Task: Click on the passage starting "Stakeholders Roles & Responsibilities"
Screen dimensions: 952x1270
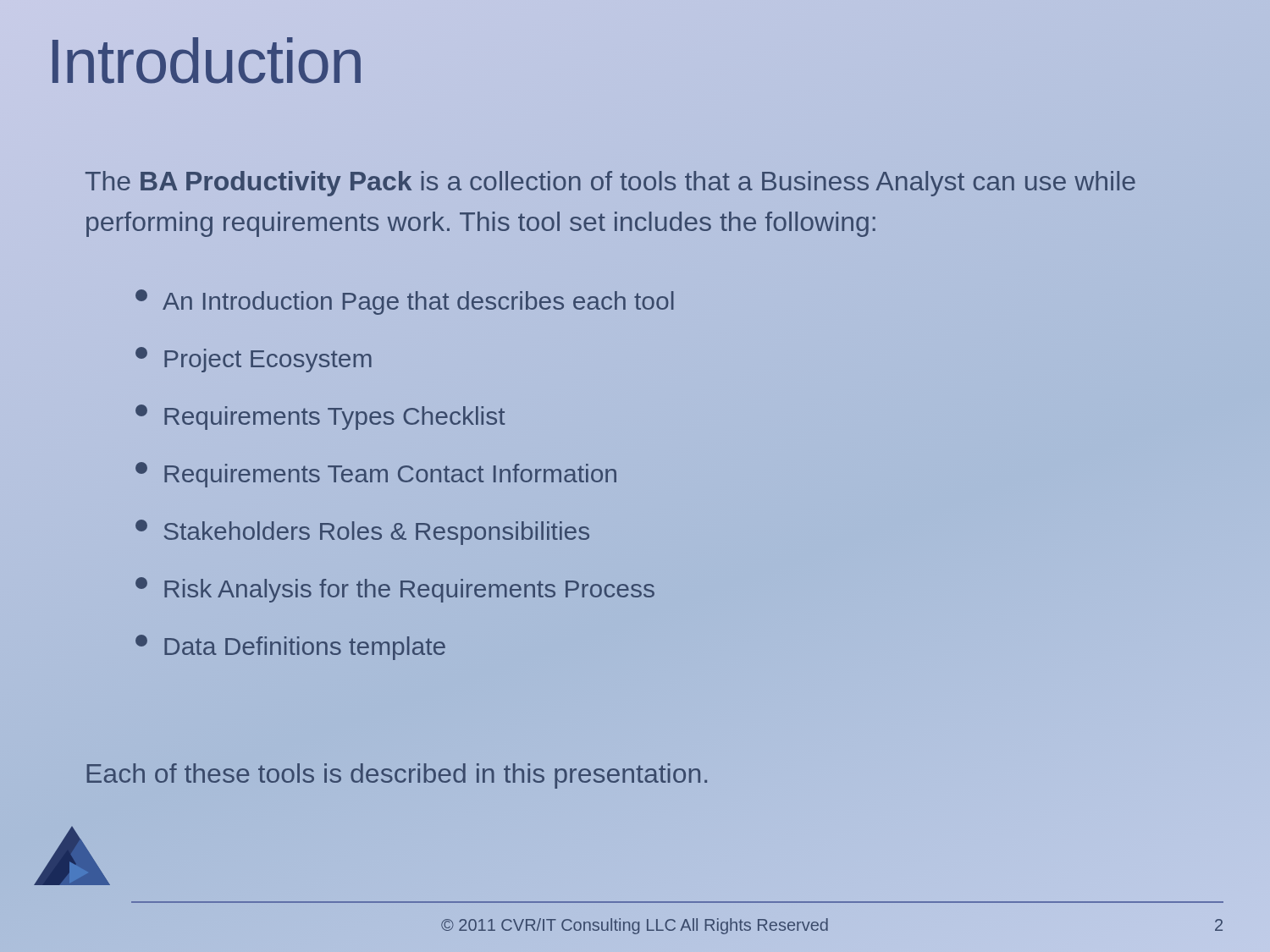Action: pyautogui.click(x=363, y=531)
